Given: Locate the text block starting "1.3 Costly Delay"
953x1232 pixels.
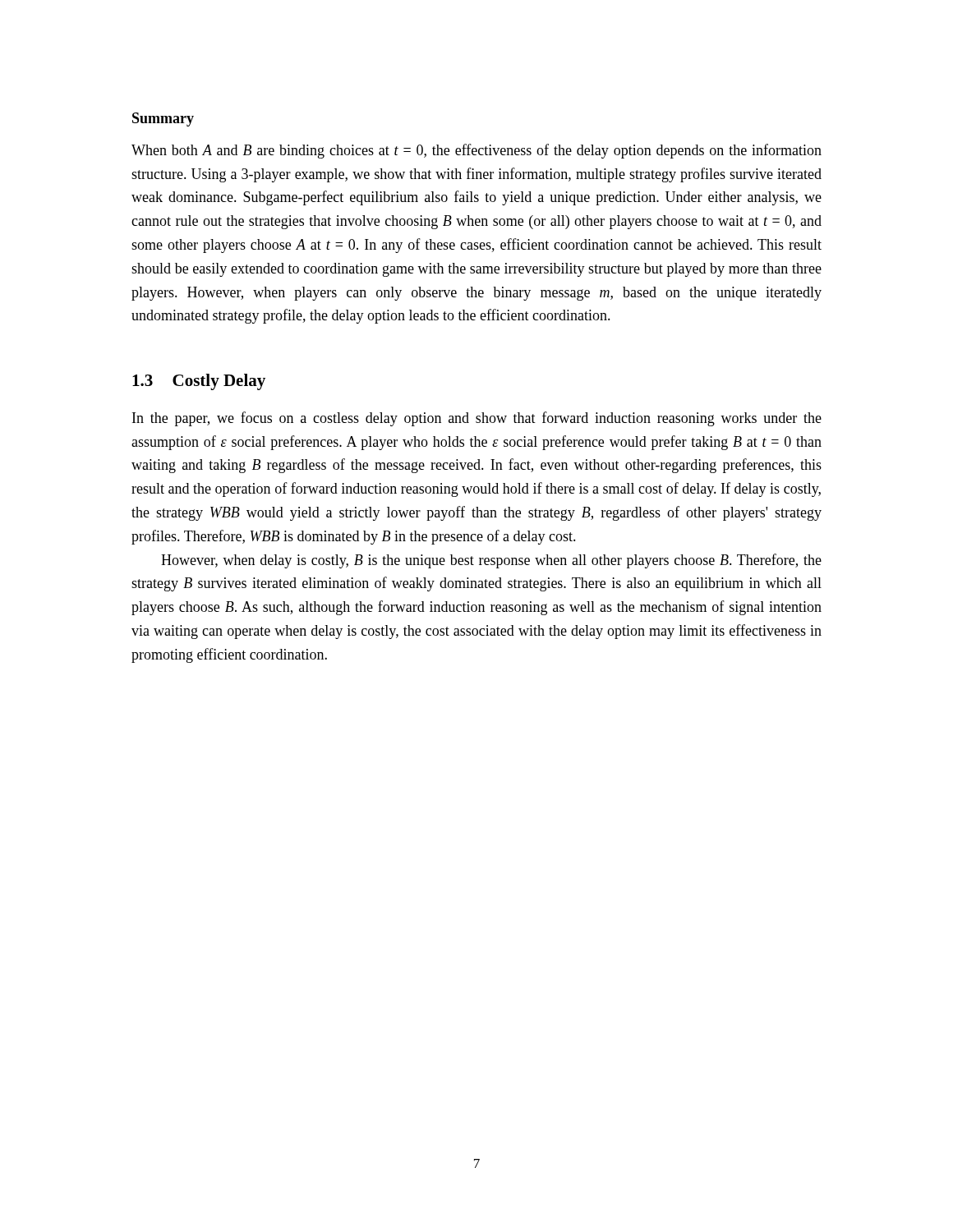Looking at the screenshot, I should click(x=199, y=380).
